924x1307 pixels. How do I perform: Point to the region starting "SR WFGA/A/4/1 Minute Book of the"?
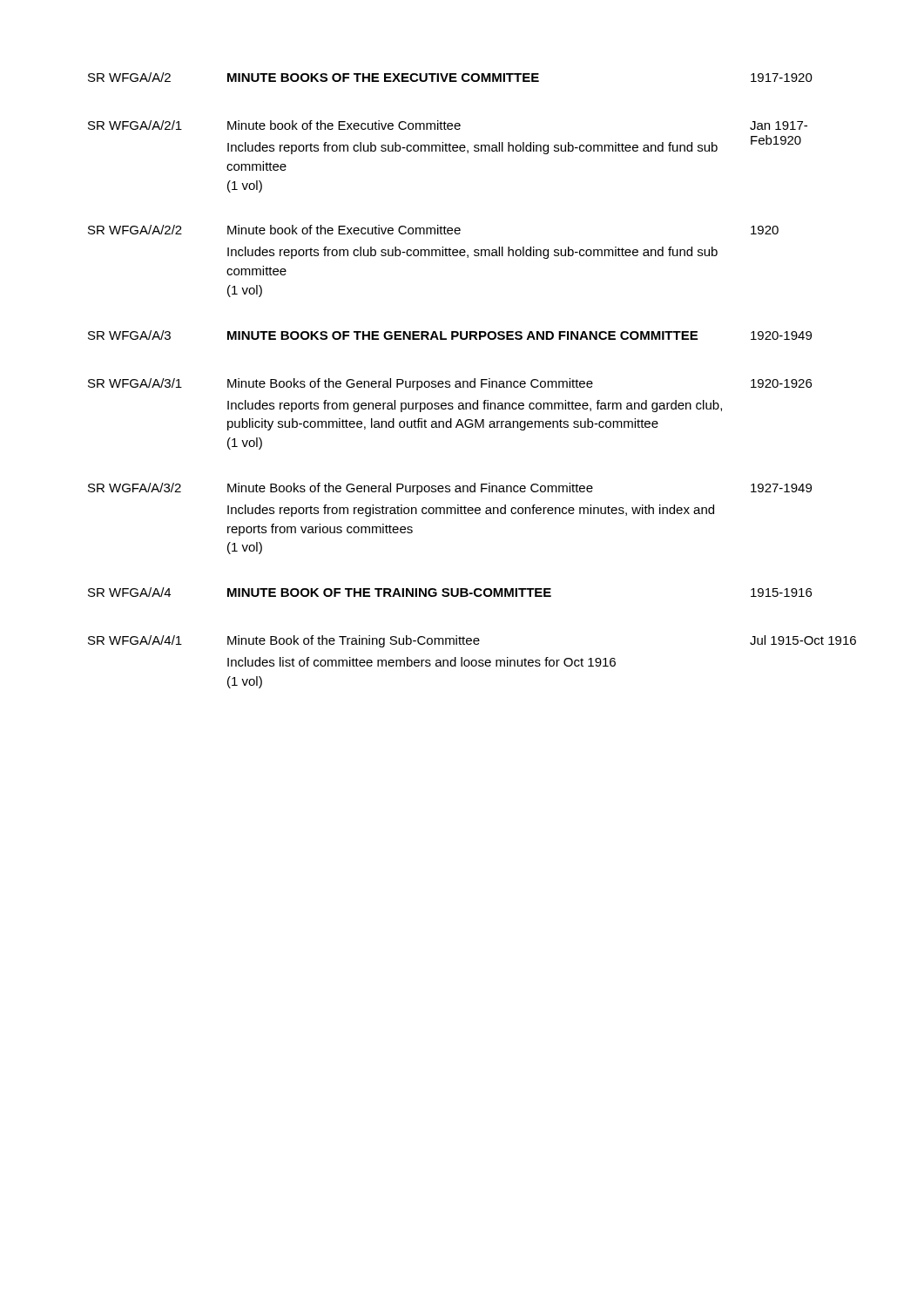pyautogui.click(x=471, y=662)
